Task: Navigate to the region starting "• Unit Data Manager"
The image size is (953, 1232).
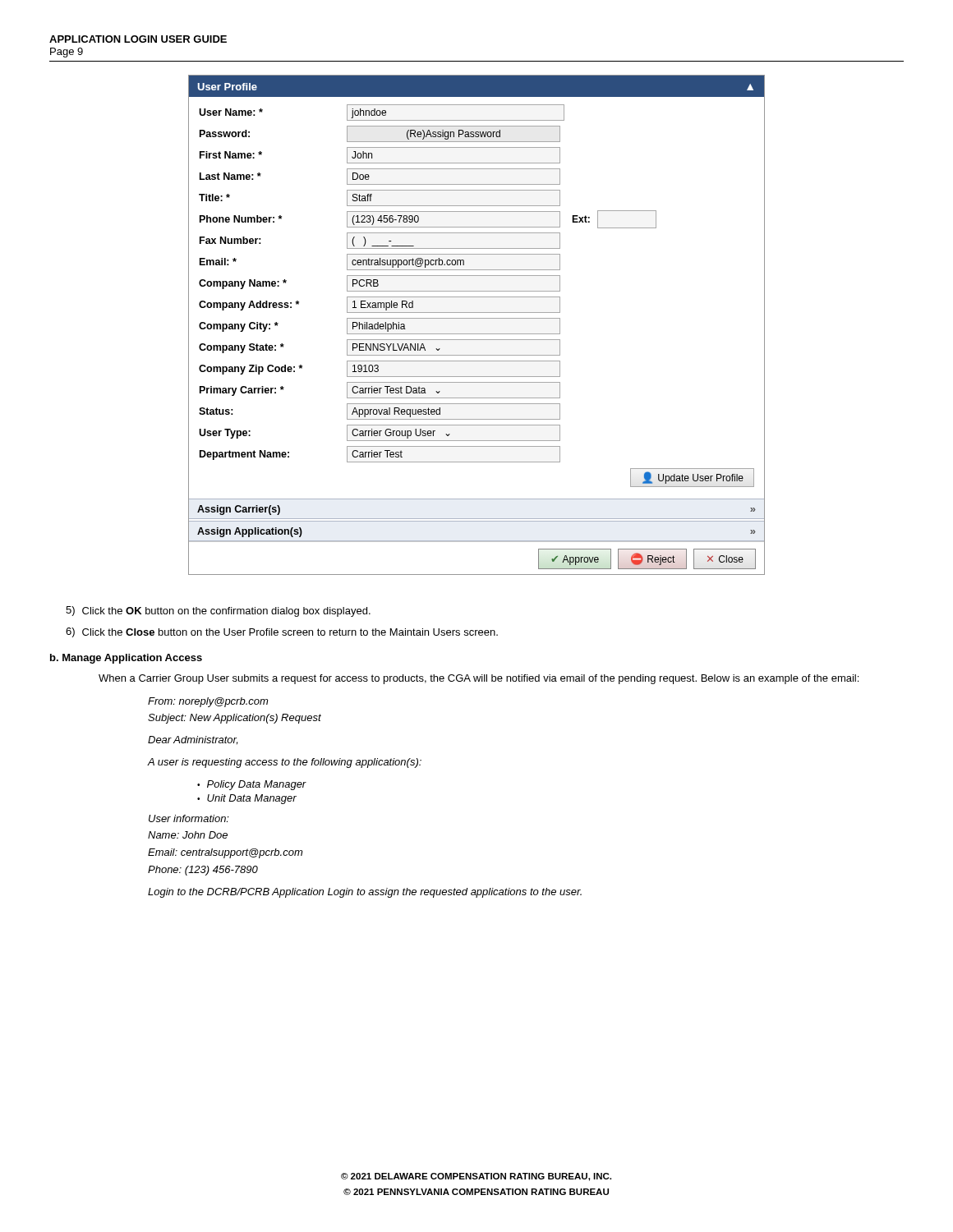Action: click(x=247, y=798)
